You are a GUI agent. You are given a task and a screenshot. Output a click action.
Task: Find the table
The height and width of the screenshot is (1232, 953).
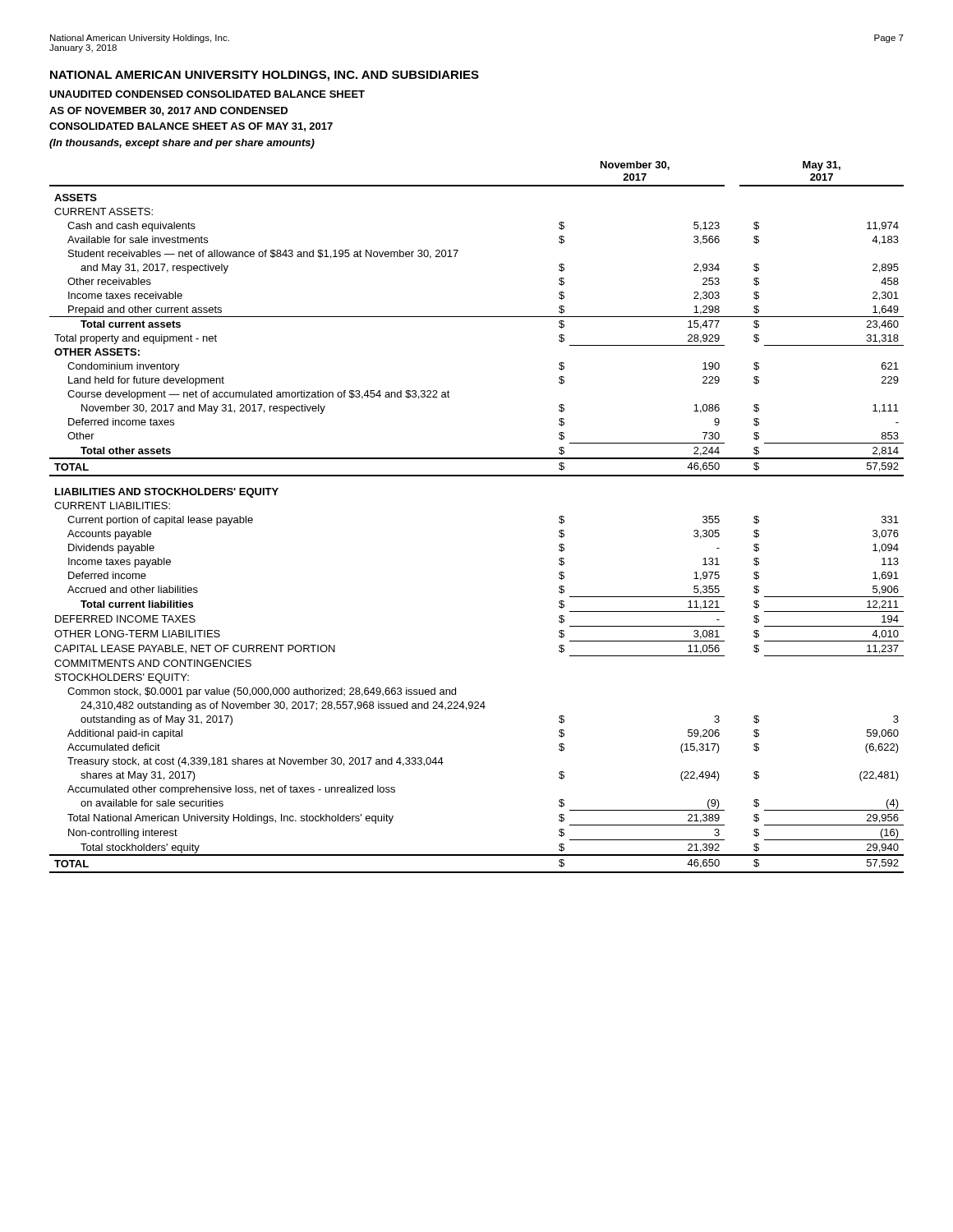(x=476, y=515)
